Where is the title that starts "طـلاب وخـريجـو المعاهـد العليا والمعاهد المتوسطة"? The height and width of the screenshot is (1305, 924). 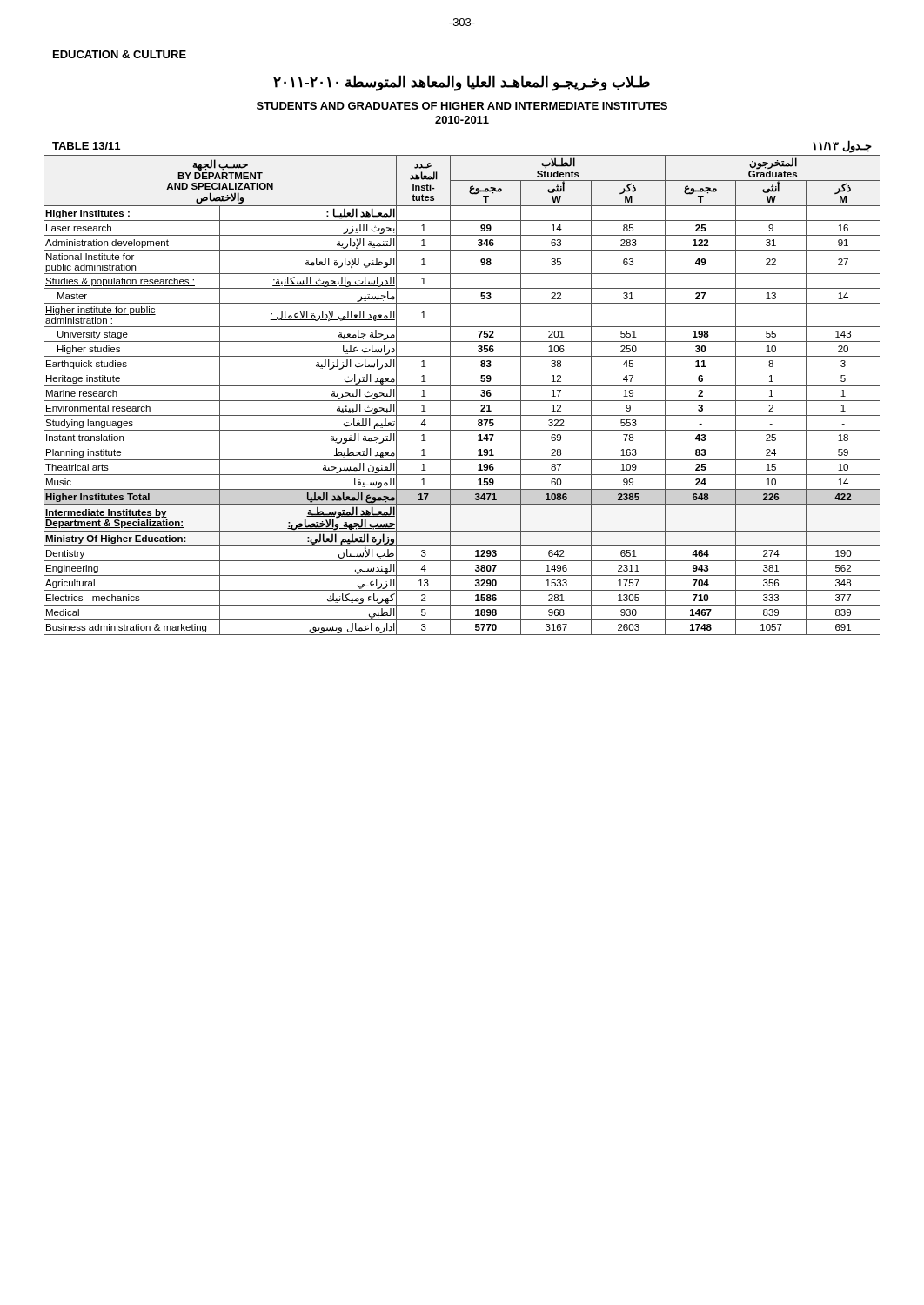tap(462, 82)
